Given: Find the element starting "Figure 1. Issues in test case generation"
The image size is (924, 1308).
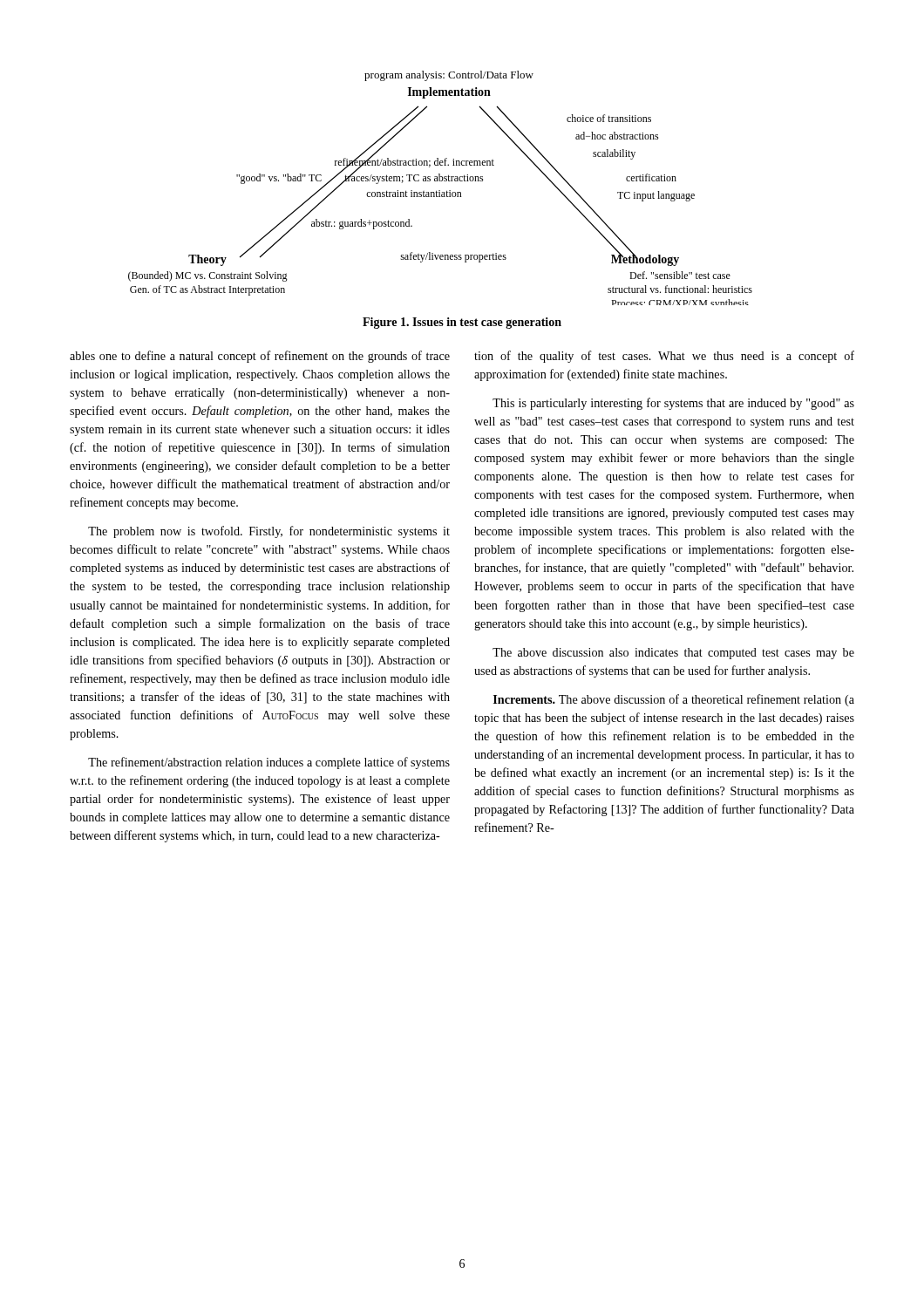Looking at the screenshot, I should click(462, 322).
